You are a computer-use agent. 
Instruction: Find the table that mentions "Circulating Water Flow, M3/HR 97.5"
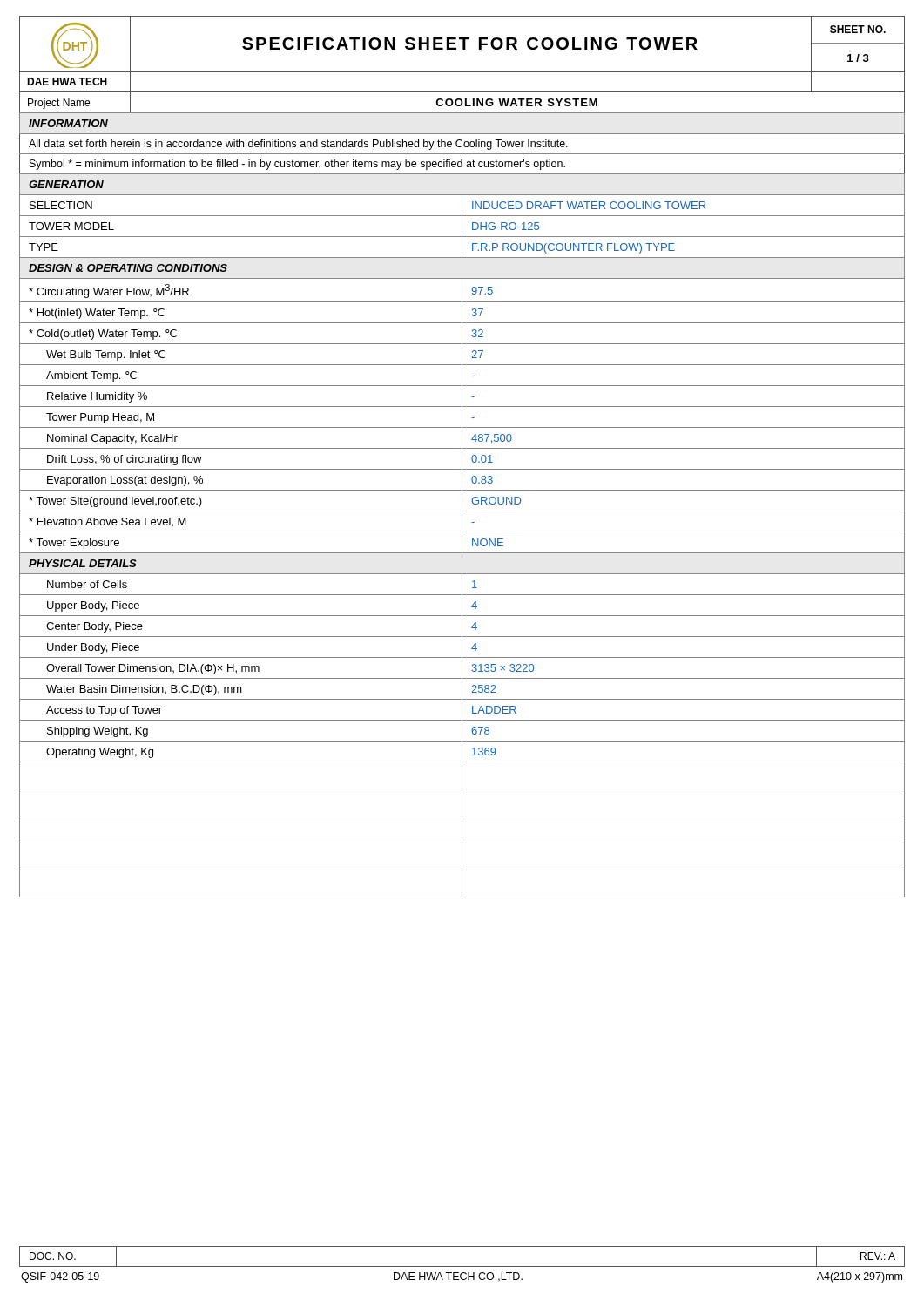462,290
